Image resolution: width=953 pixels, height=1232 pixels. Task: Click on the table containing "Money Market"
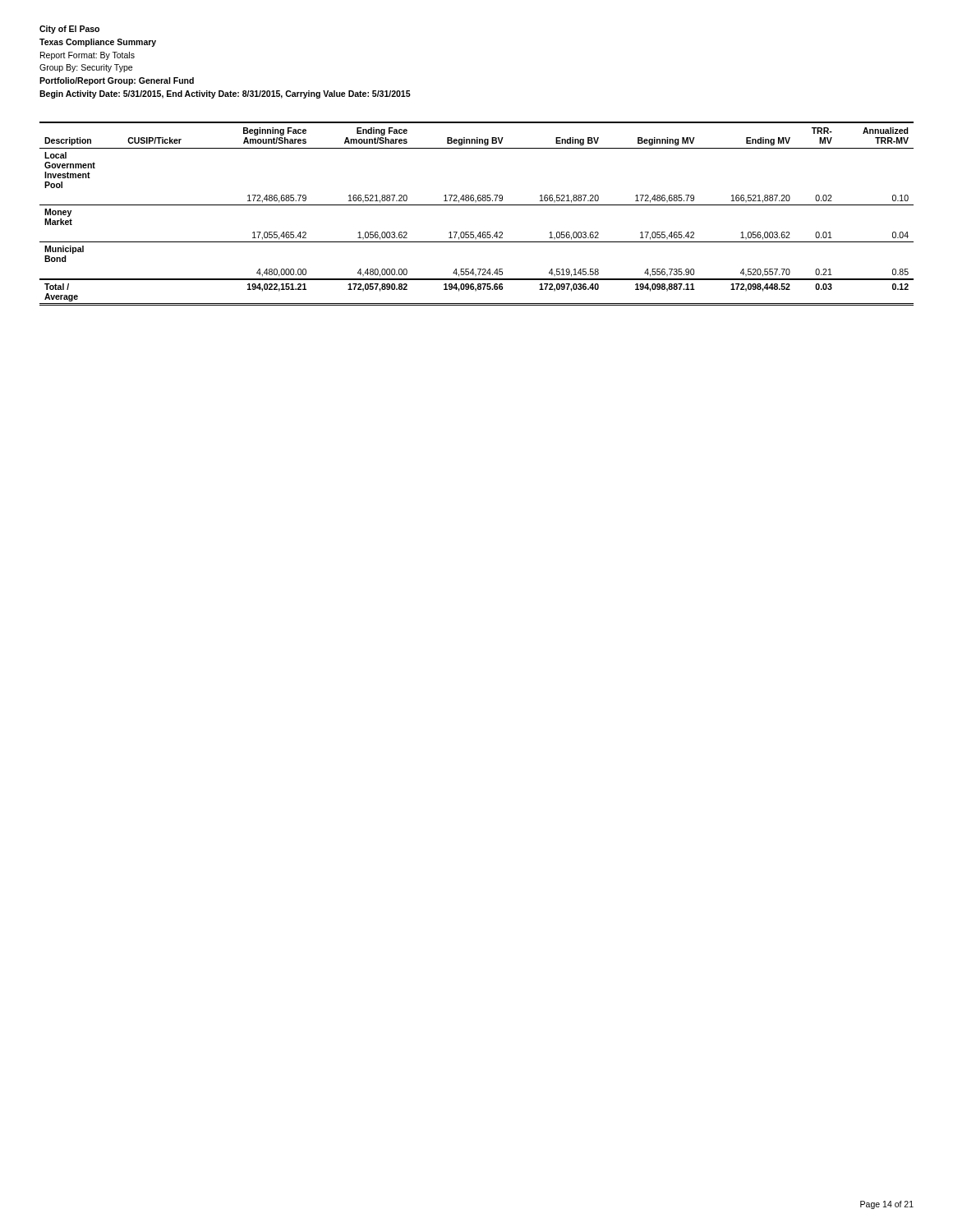click(x=476, y=214)
